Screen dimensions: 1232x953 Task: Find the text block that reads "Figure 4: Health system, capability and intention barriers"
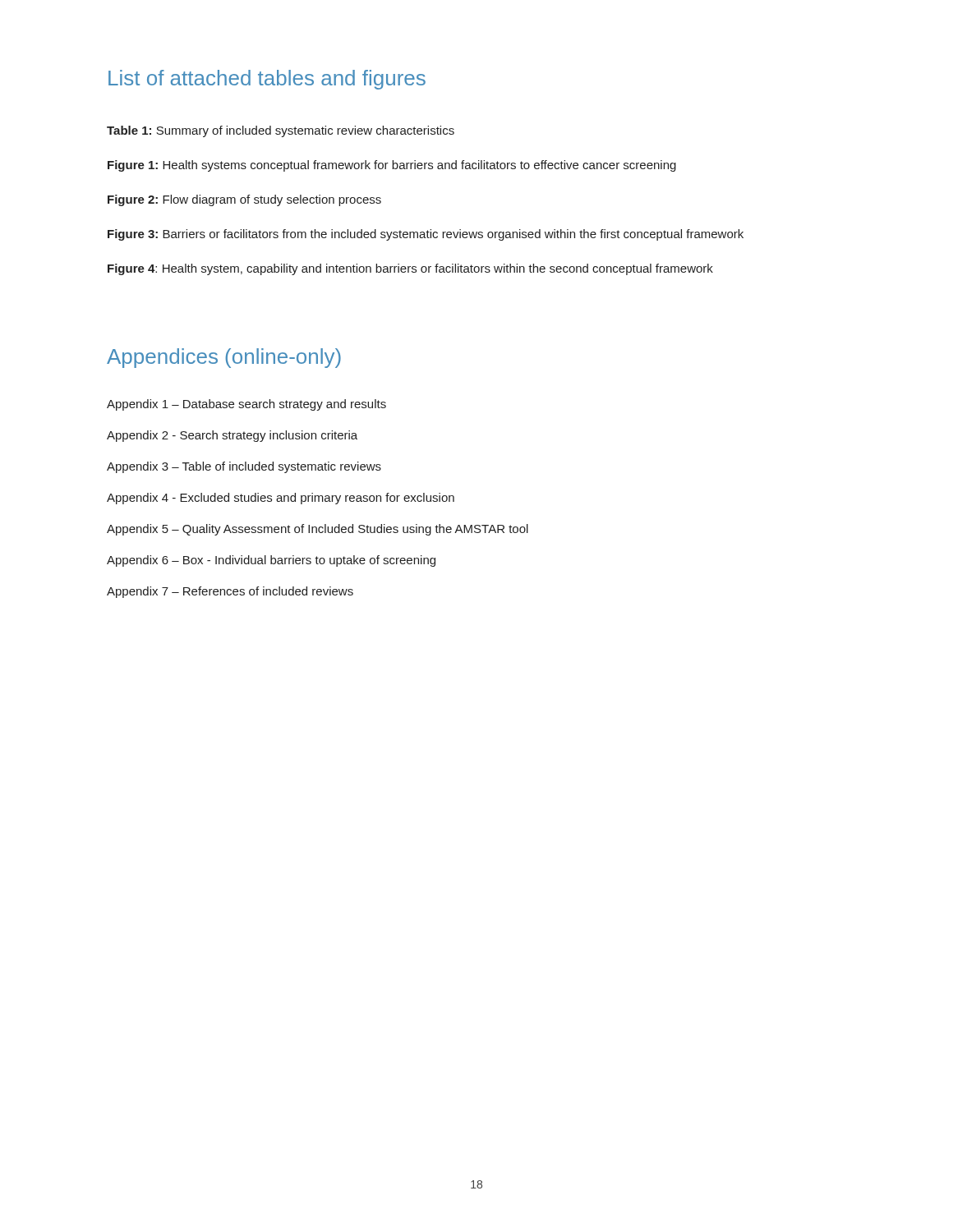410,268
